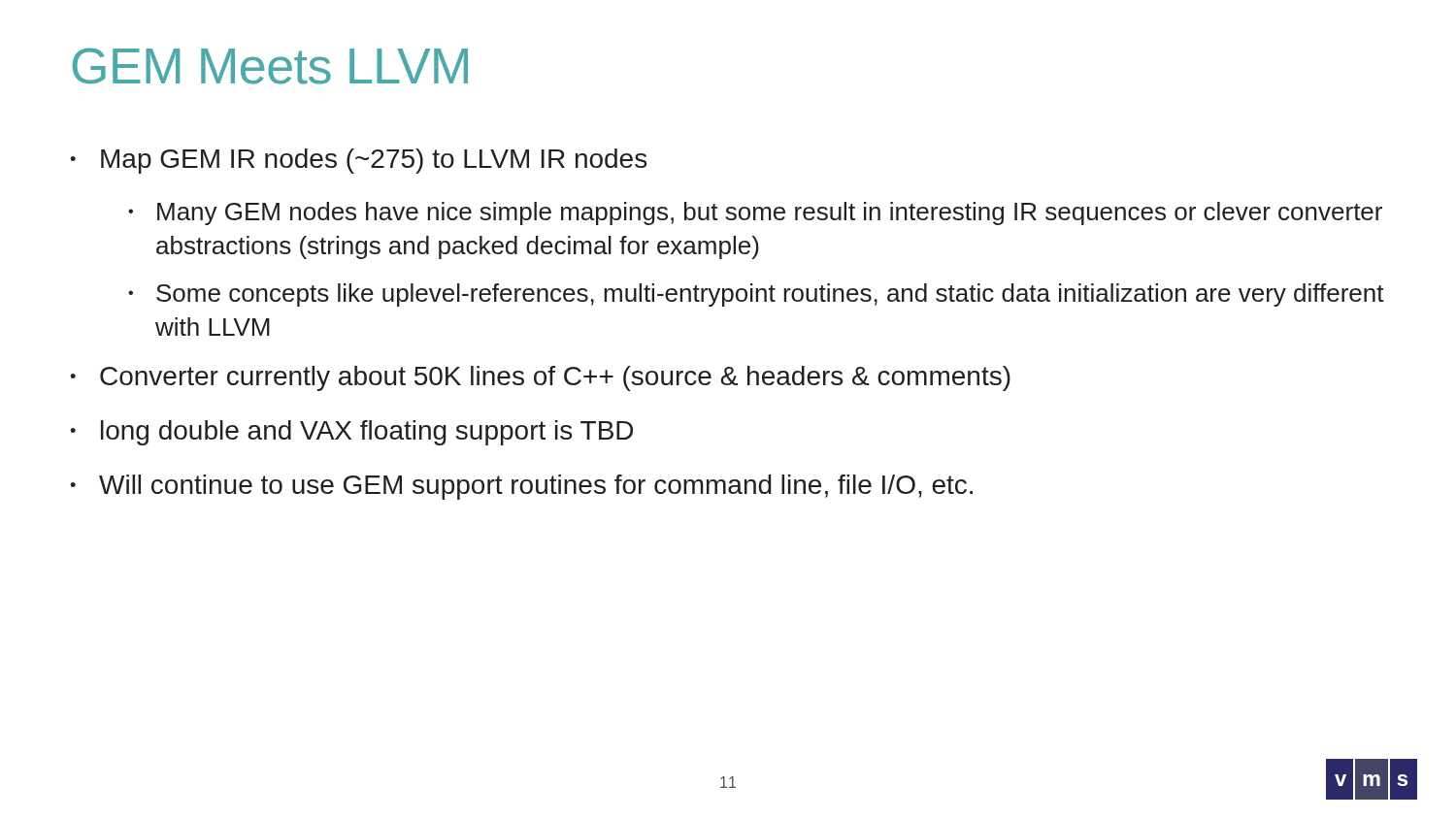Select the passage starting "• Many GEM nodes have nice"
This screenshot has height=819, width=1456.
click(757, 229)
